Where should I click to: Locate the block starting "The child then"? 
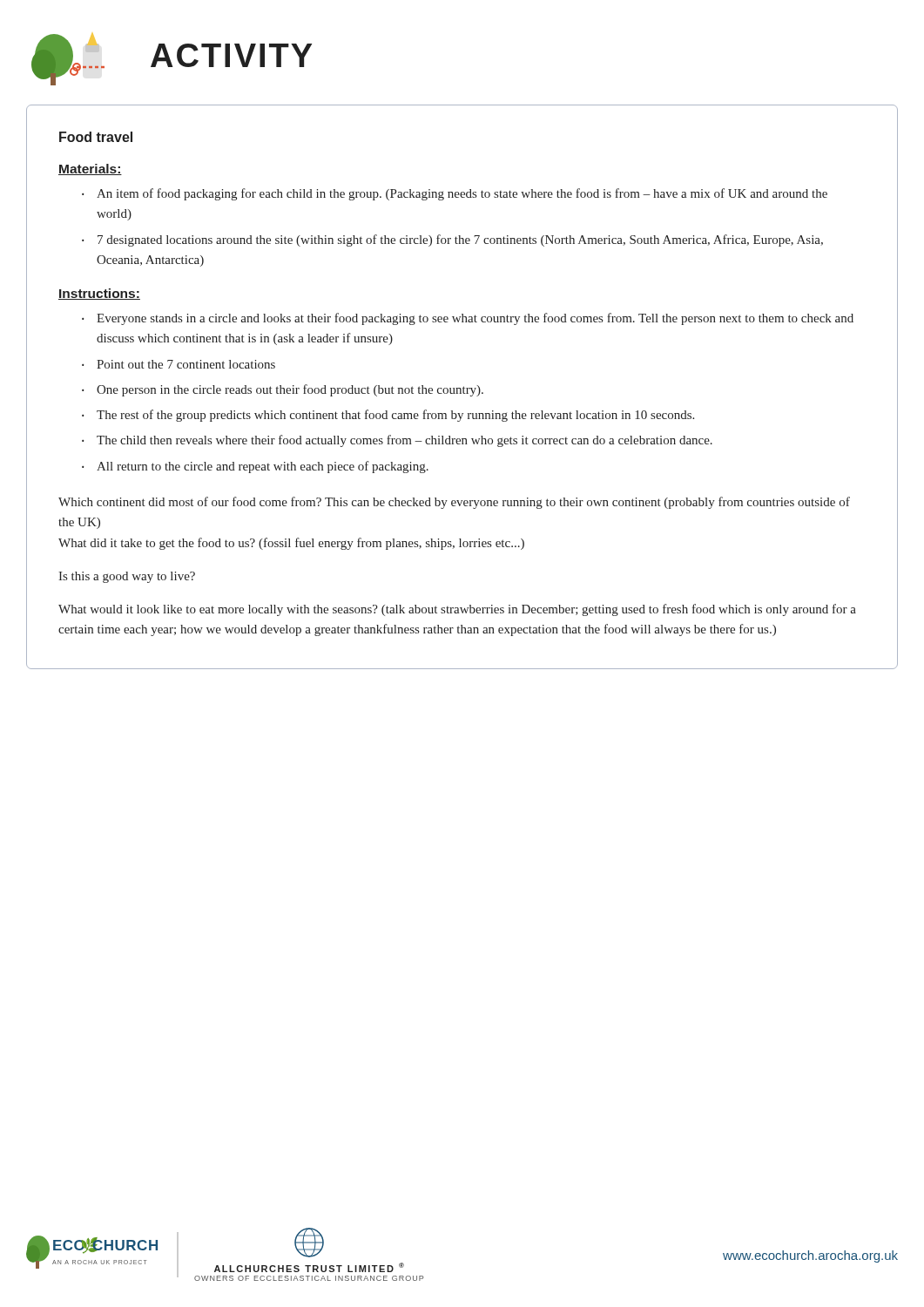click(x=405, y=440)
